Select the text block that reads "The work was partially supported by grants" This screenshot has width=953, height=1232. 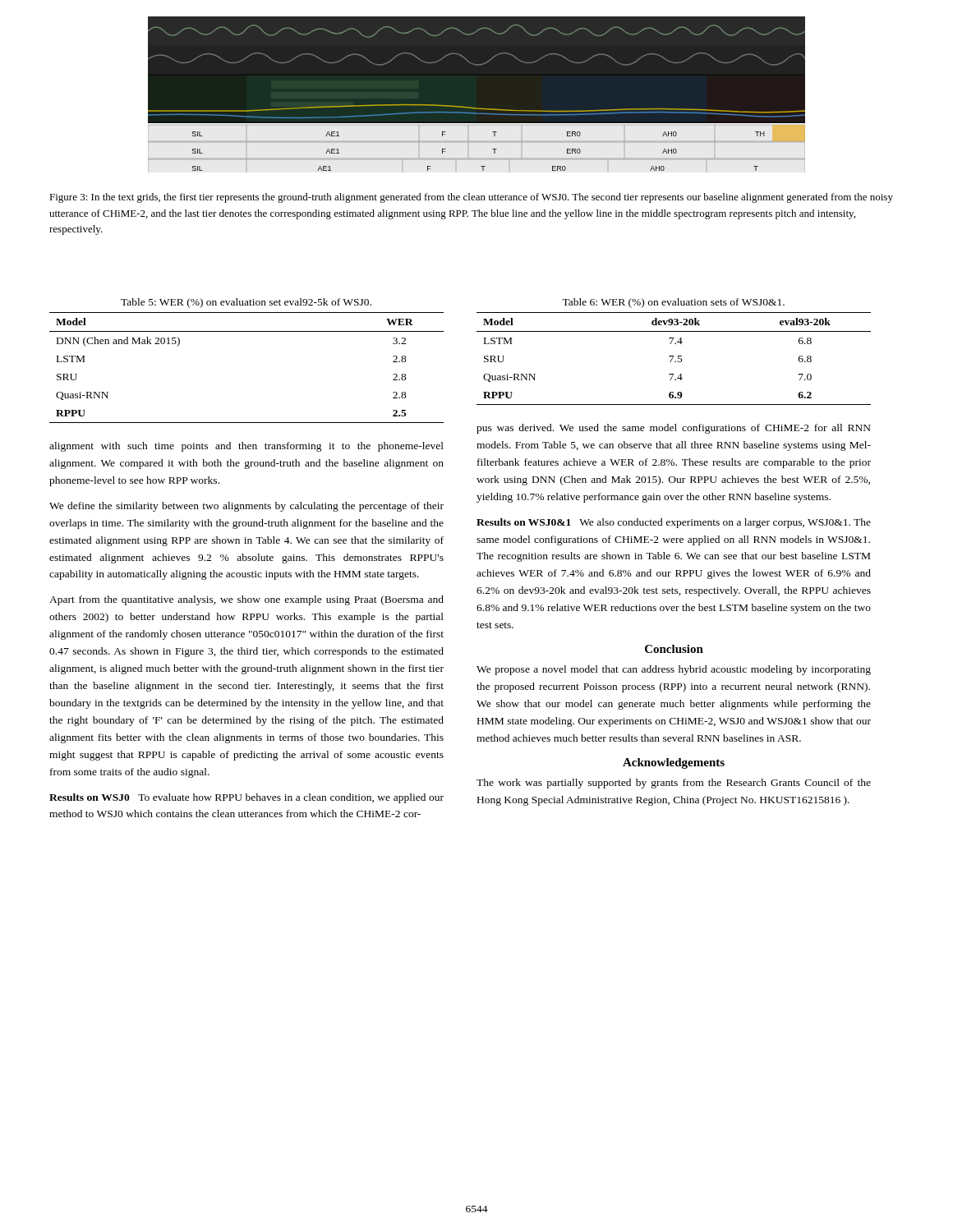pos(674,791)
